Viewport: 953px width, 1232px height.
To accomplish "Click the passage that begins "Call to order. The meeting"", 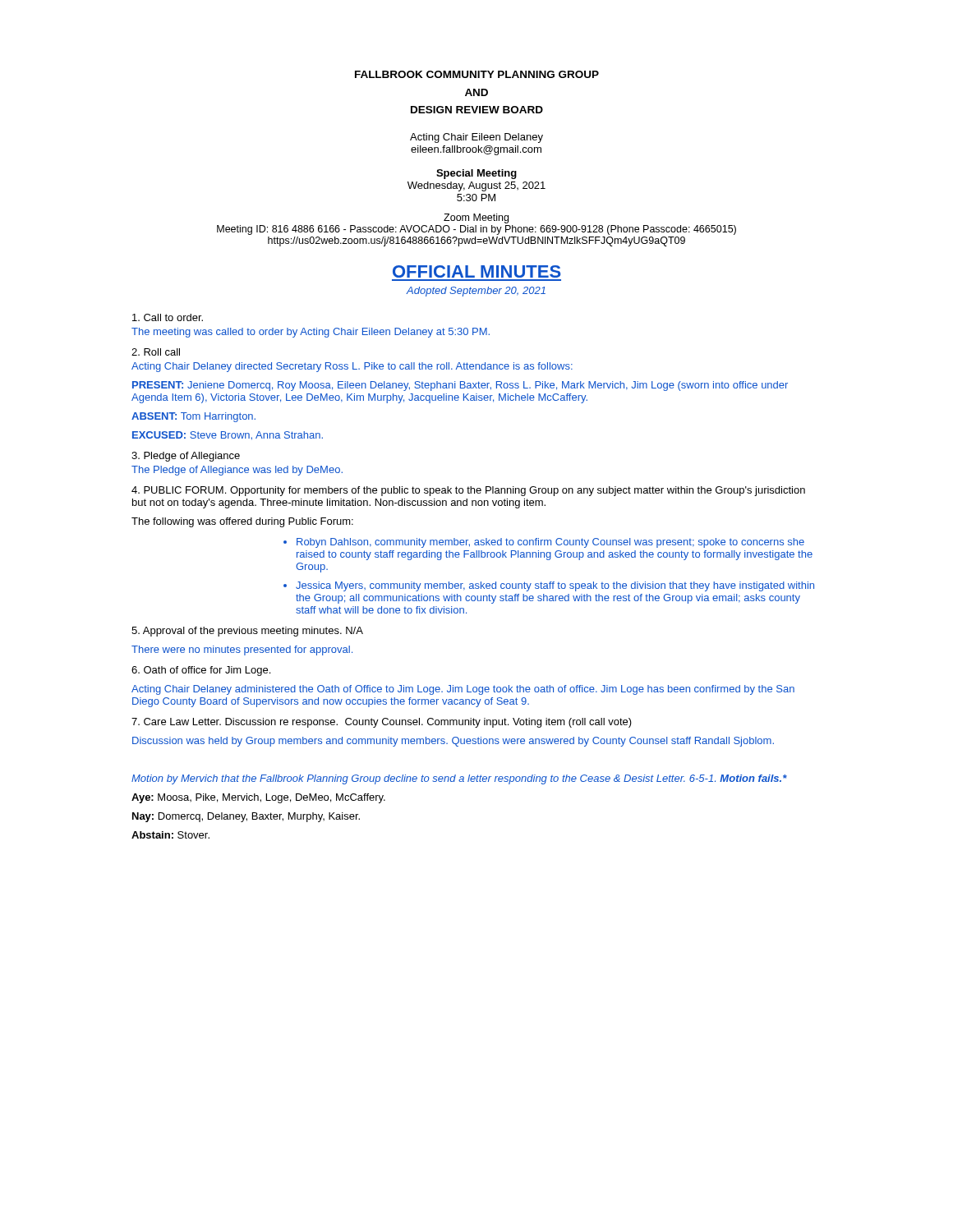I will (476, 324).
